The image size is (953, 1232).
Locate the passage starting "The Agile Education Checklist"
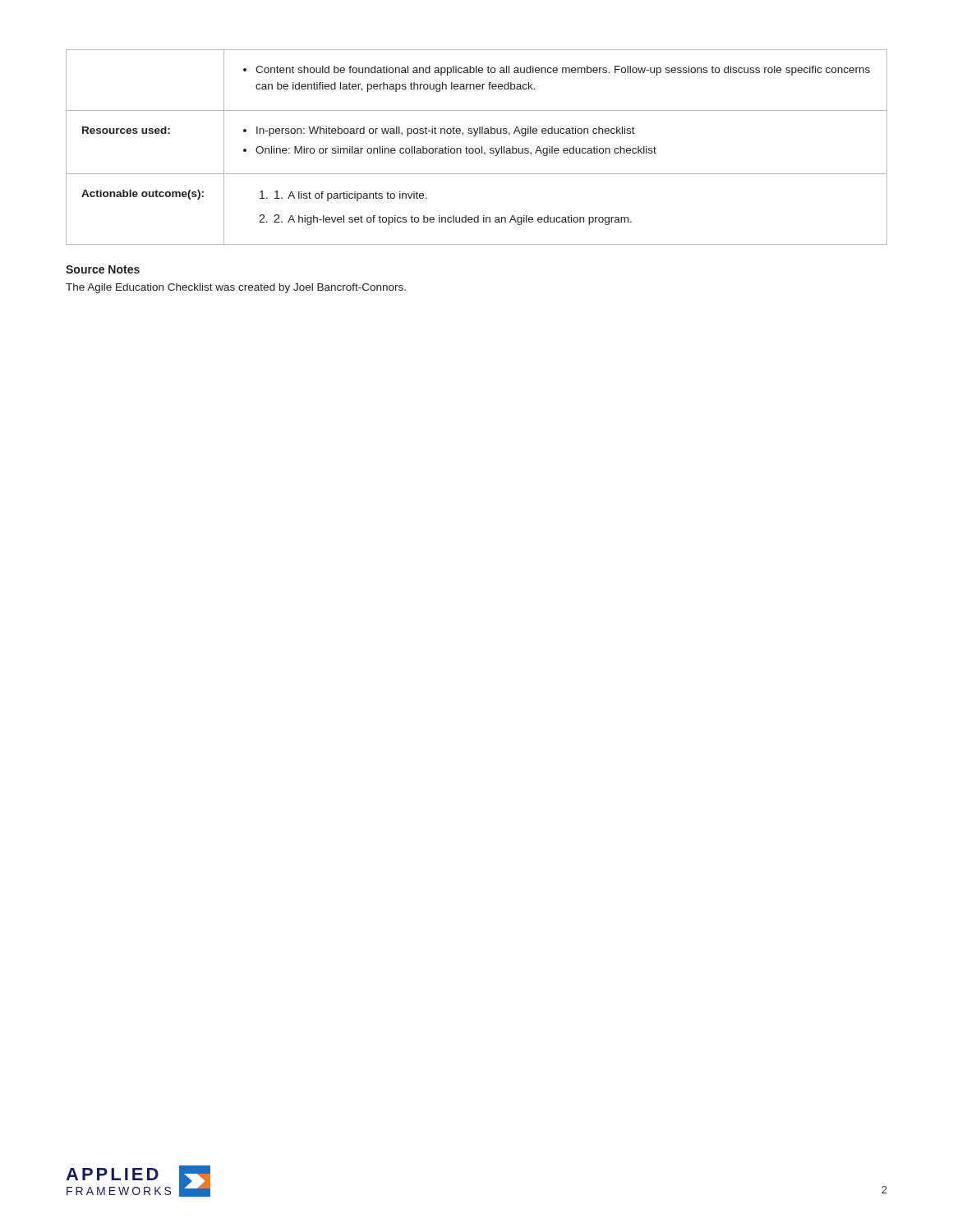(236, 287)
